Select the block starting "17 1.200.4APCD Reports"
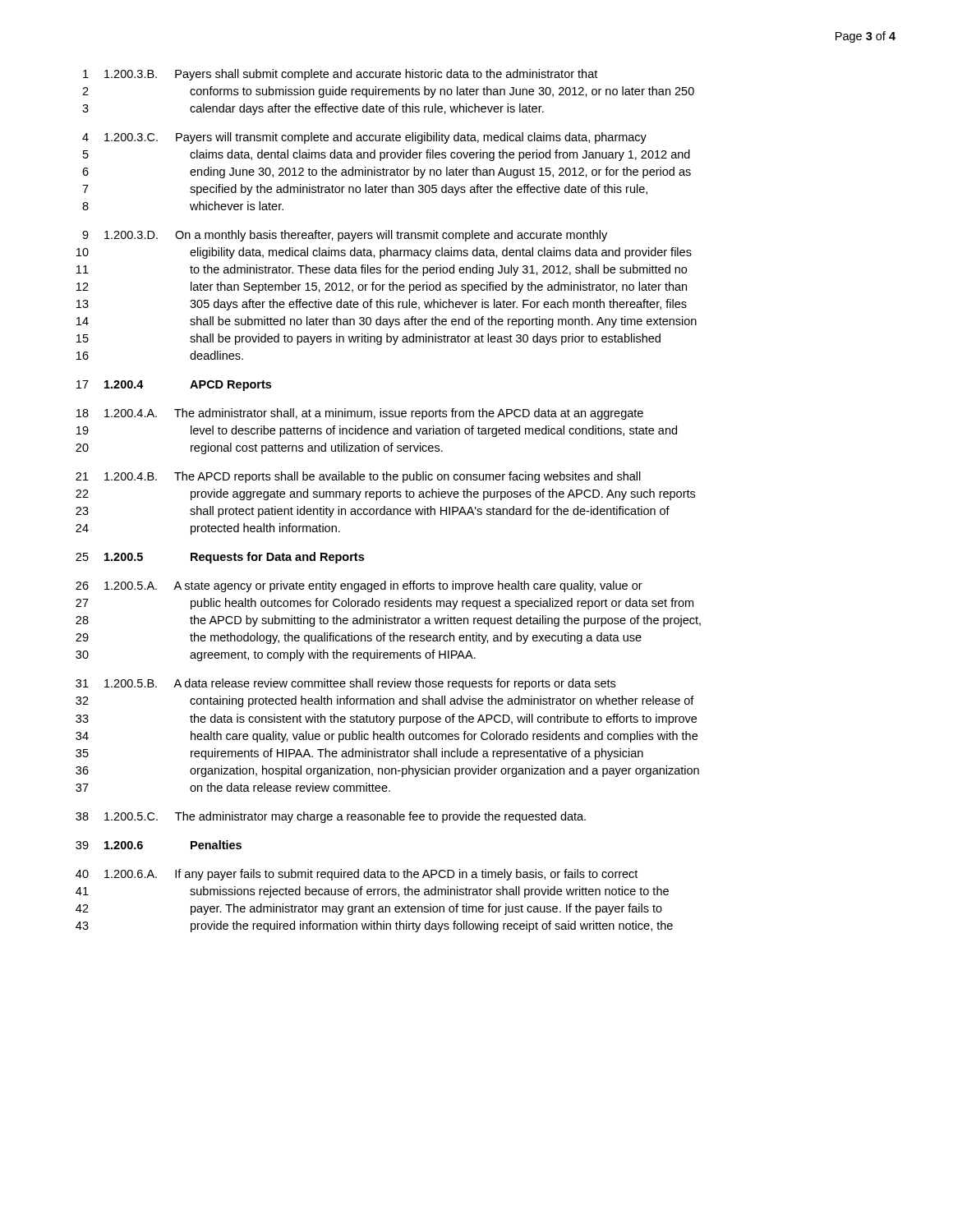The height and width of the screenshot is (1232, 953). pos(124,386)
